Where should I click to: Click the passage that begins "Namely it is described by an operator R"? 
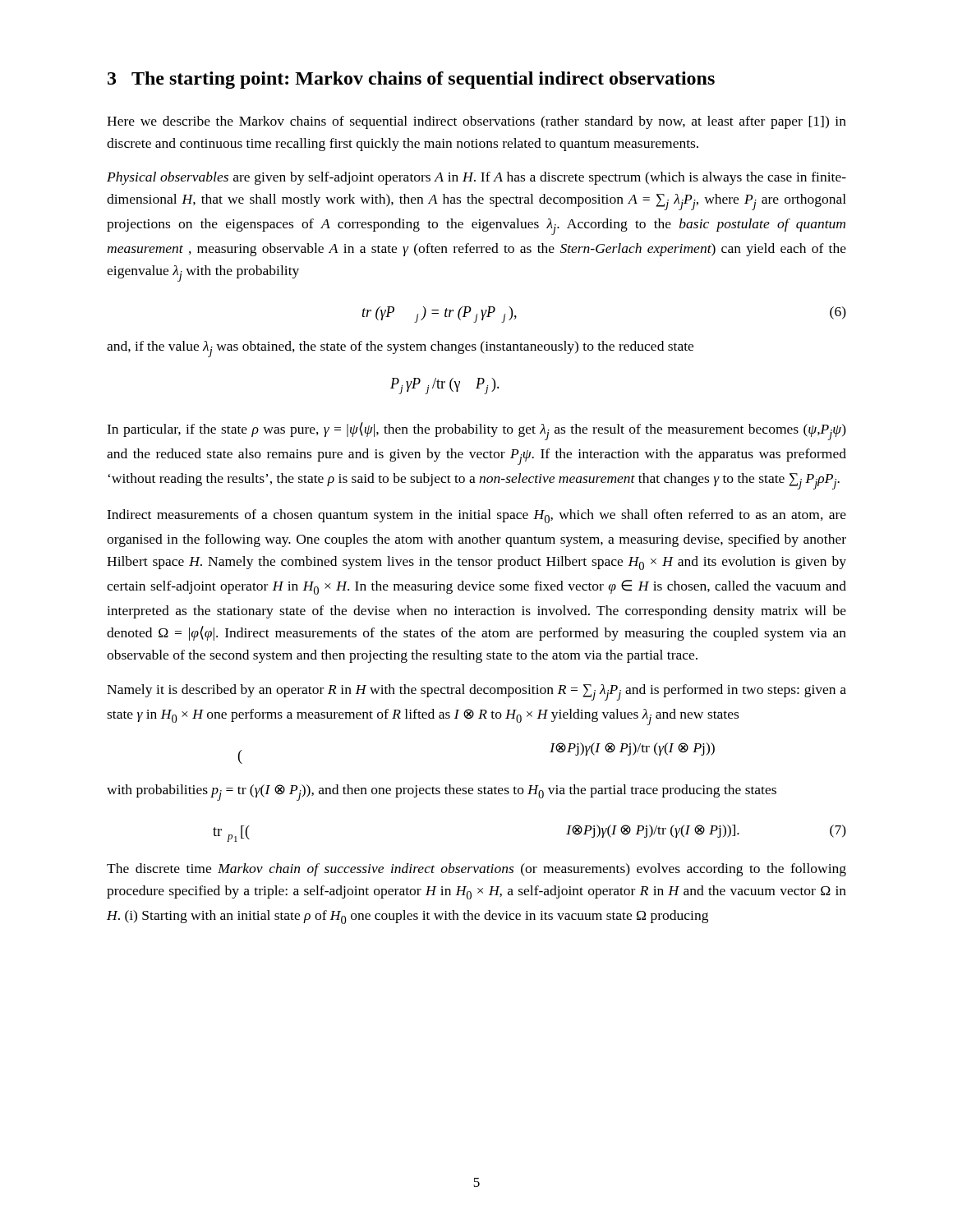click(476, 703)
